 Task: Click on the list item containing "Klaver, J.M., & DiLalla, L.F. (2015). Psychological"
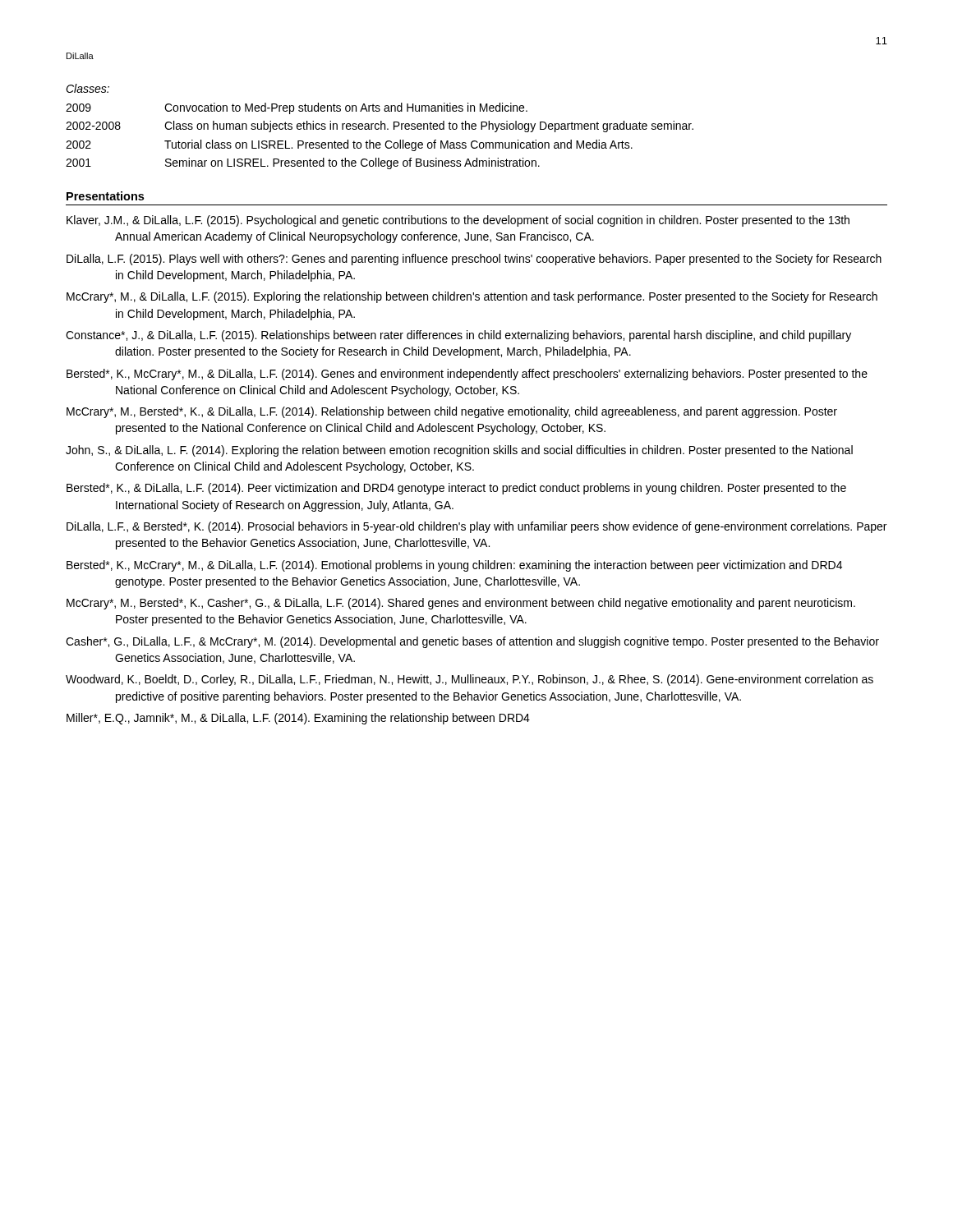pos(458,229)
